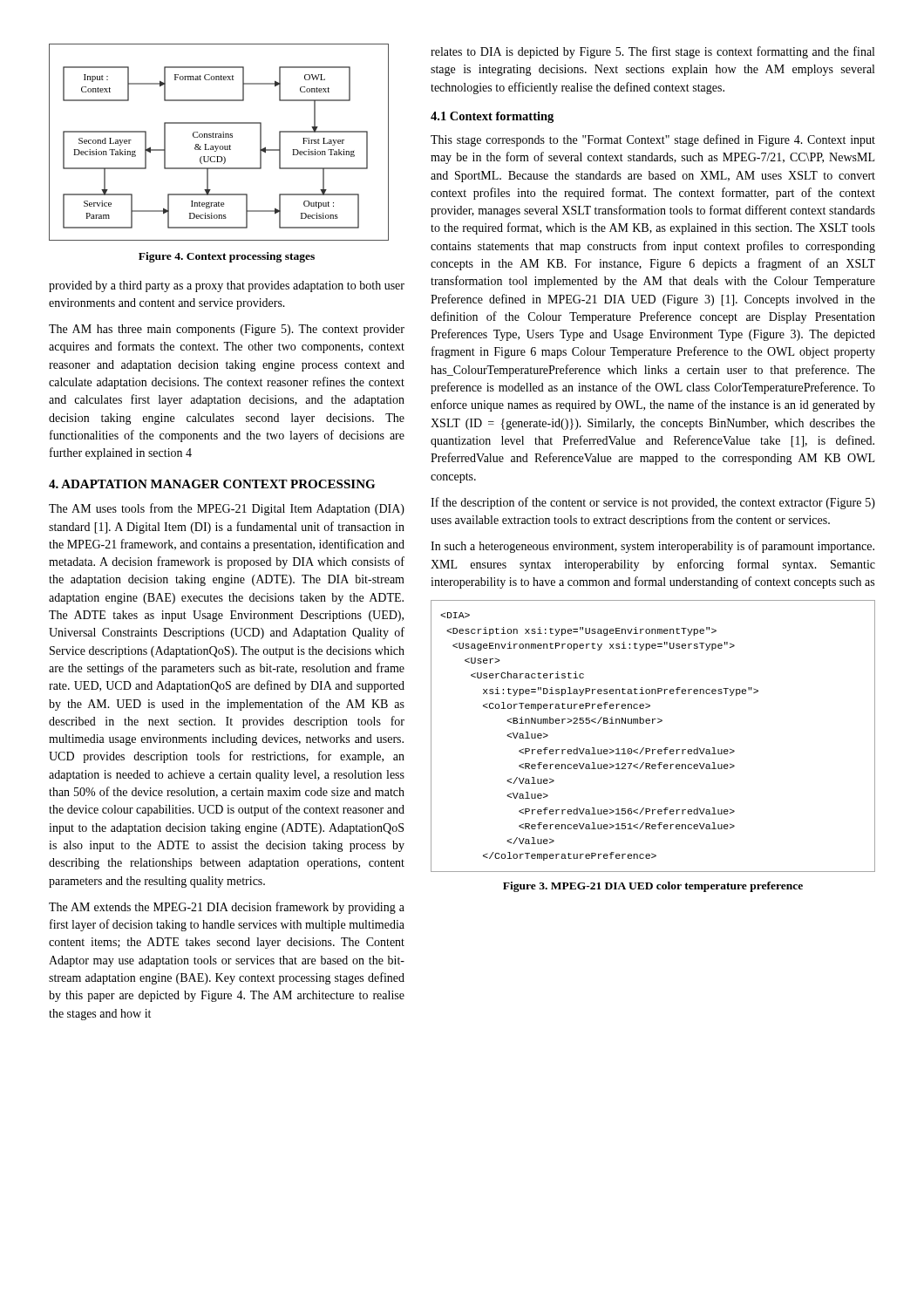Click the passage that begins "relates to DIA is depicted"

coord(653,70)
